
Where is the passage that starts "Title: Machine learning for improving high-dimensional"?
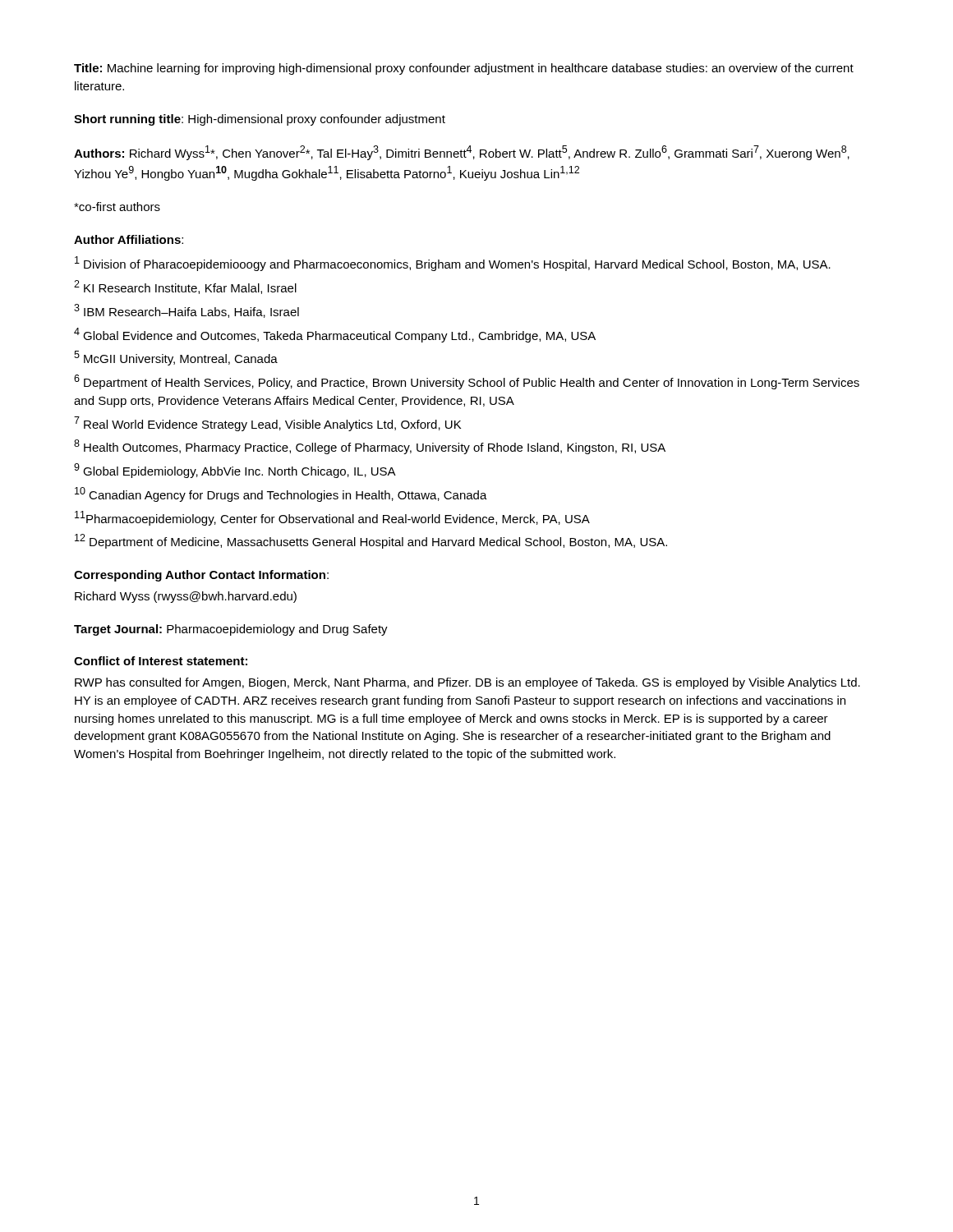pos(476,77)
